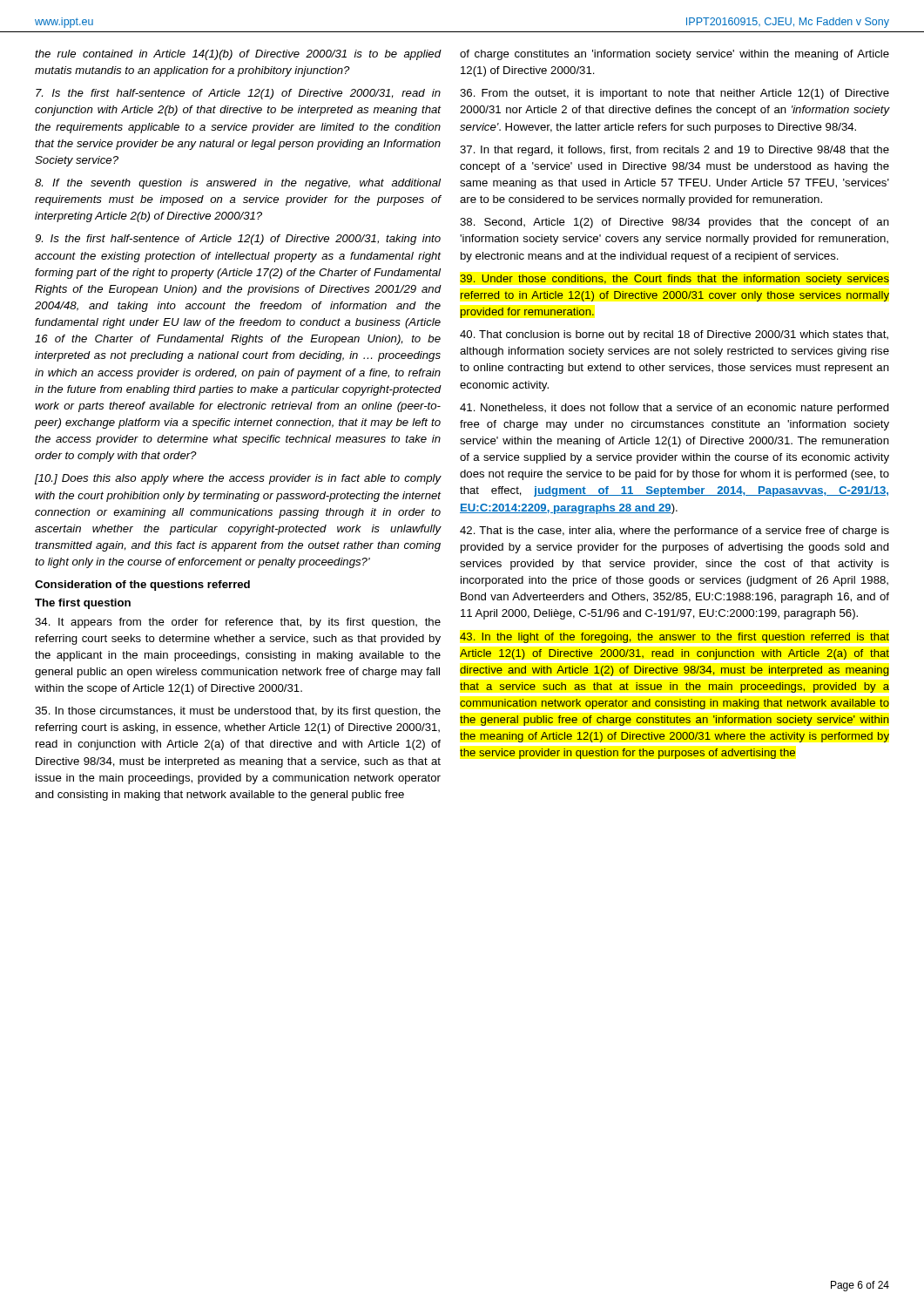The height and width of the screenshot is (1307, 924).
Task: Select the element starting "Consideration of the questions"
Action: tap(238, 584)
